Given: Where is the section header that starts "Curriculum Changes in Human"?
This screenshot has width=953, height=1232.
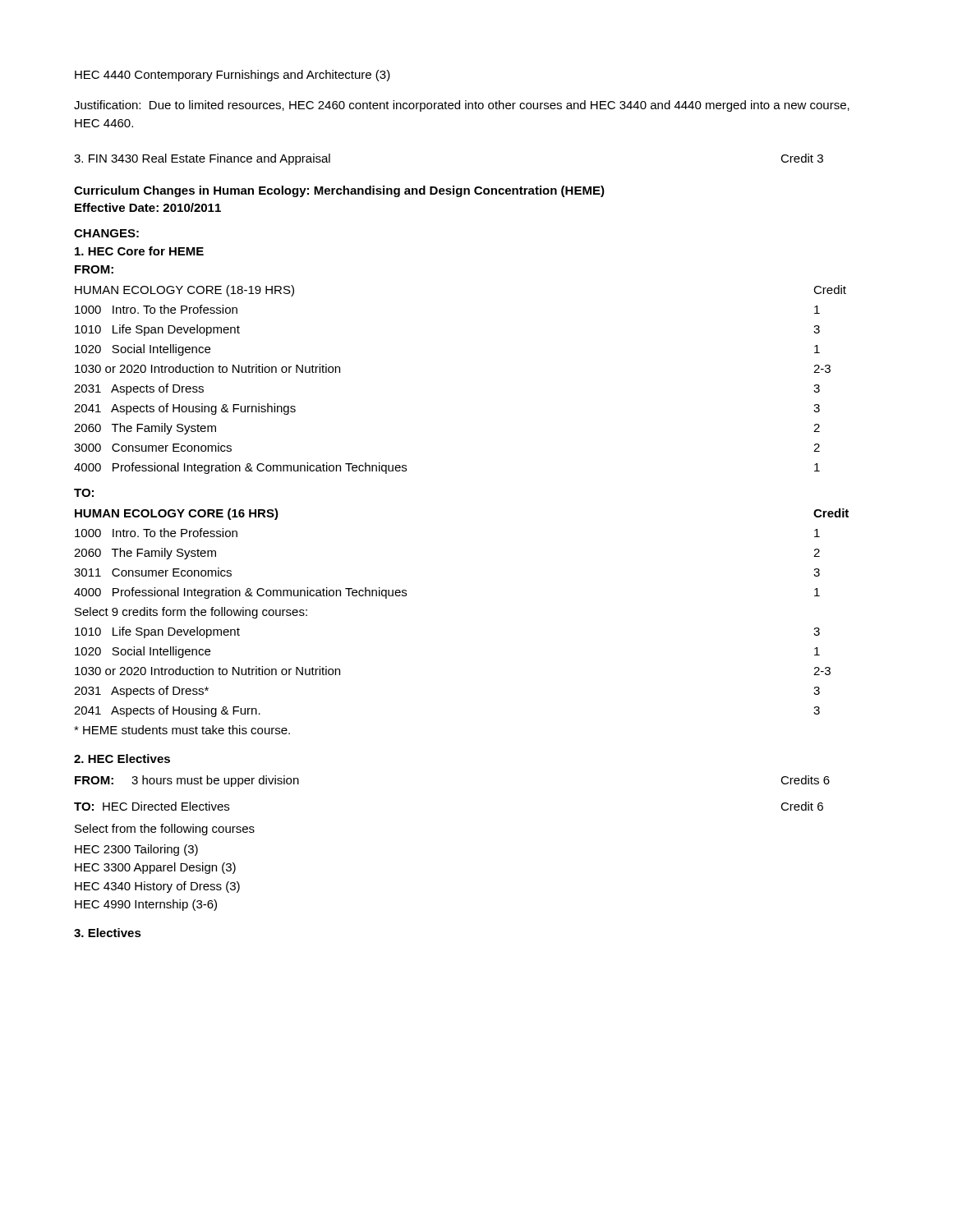Looking at the screenshot, I should (339, 190).
